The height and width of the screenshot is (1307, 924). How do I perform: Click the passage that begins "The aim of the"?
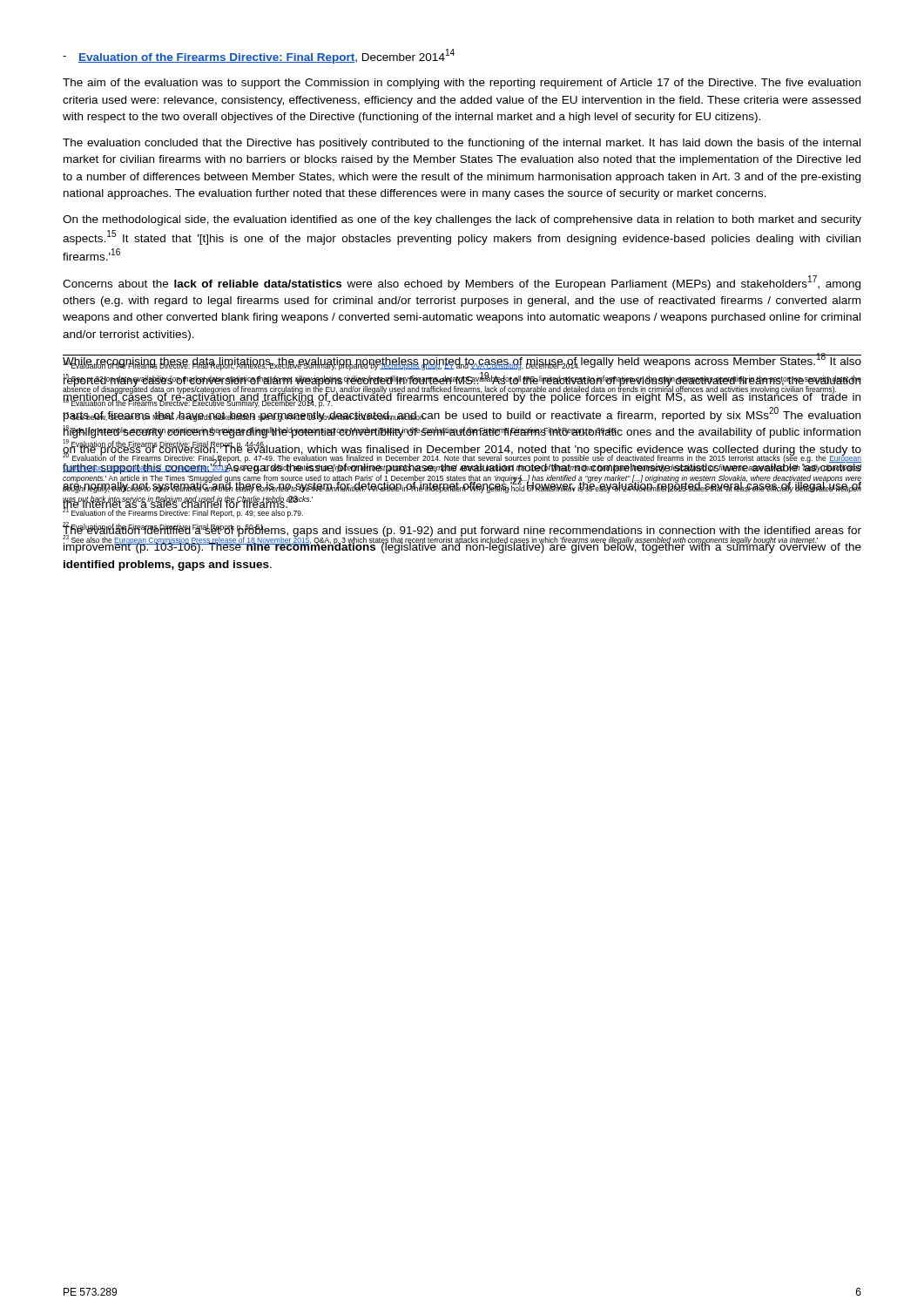pos(462,100)
